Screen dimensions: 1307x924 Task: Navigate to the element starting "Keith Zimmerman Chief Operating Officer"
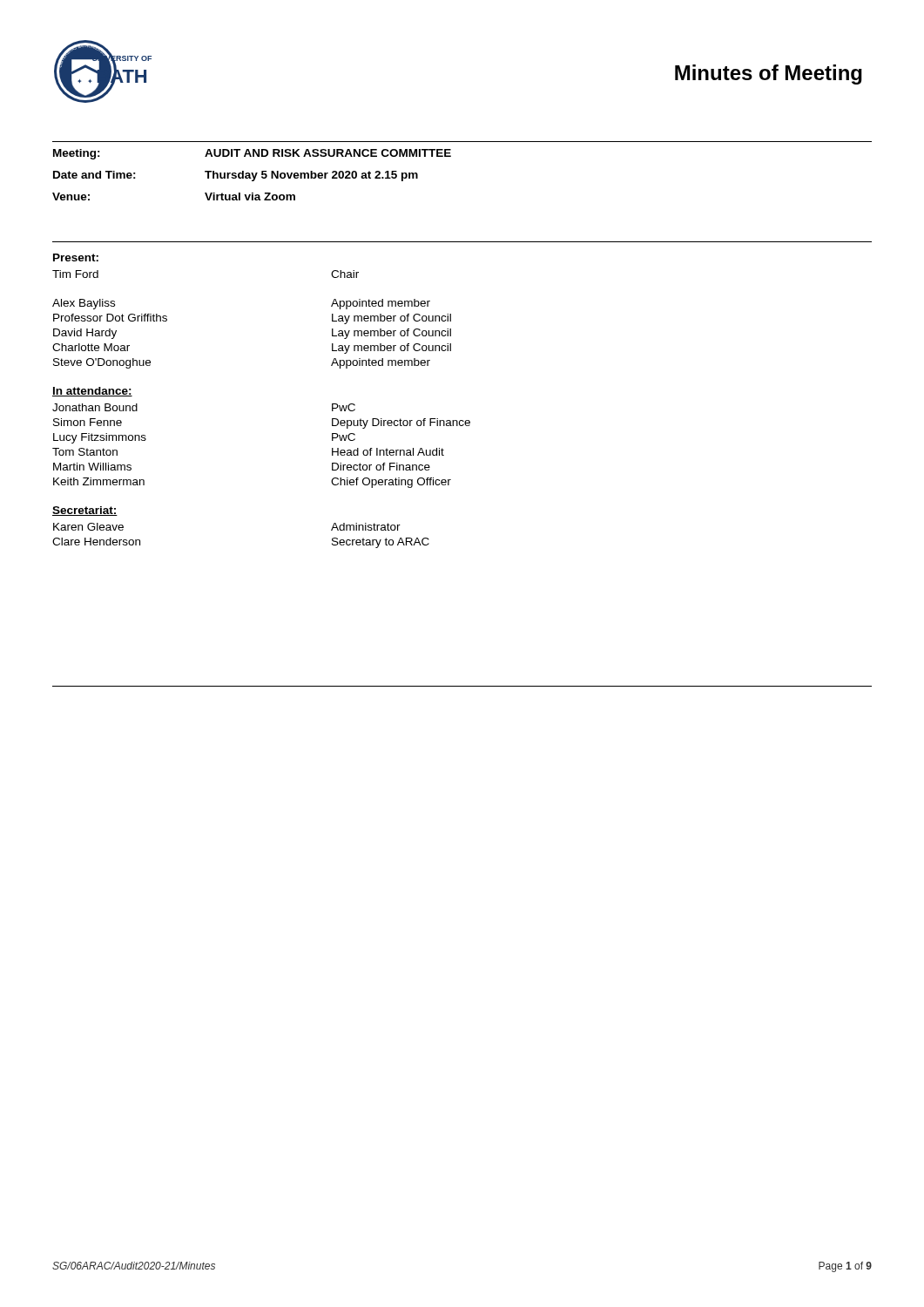coord(462,481)
